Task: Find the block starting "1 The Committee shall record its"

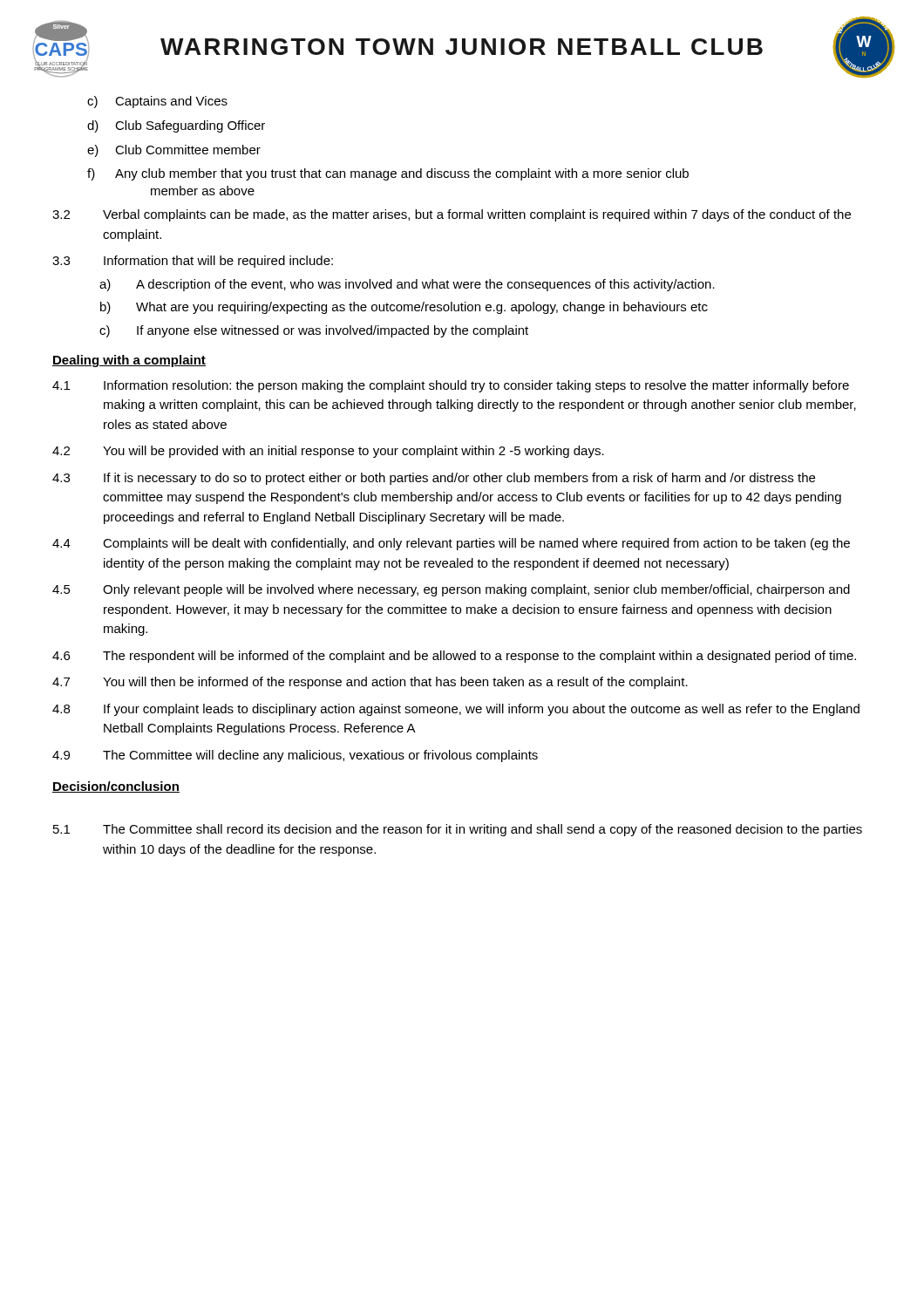Action: tap(462, 839)
